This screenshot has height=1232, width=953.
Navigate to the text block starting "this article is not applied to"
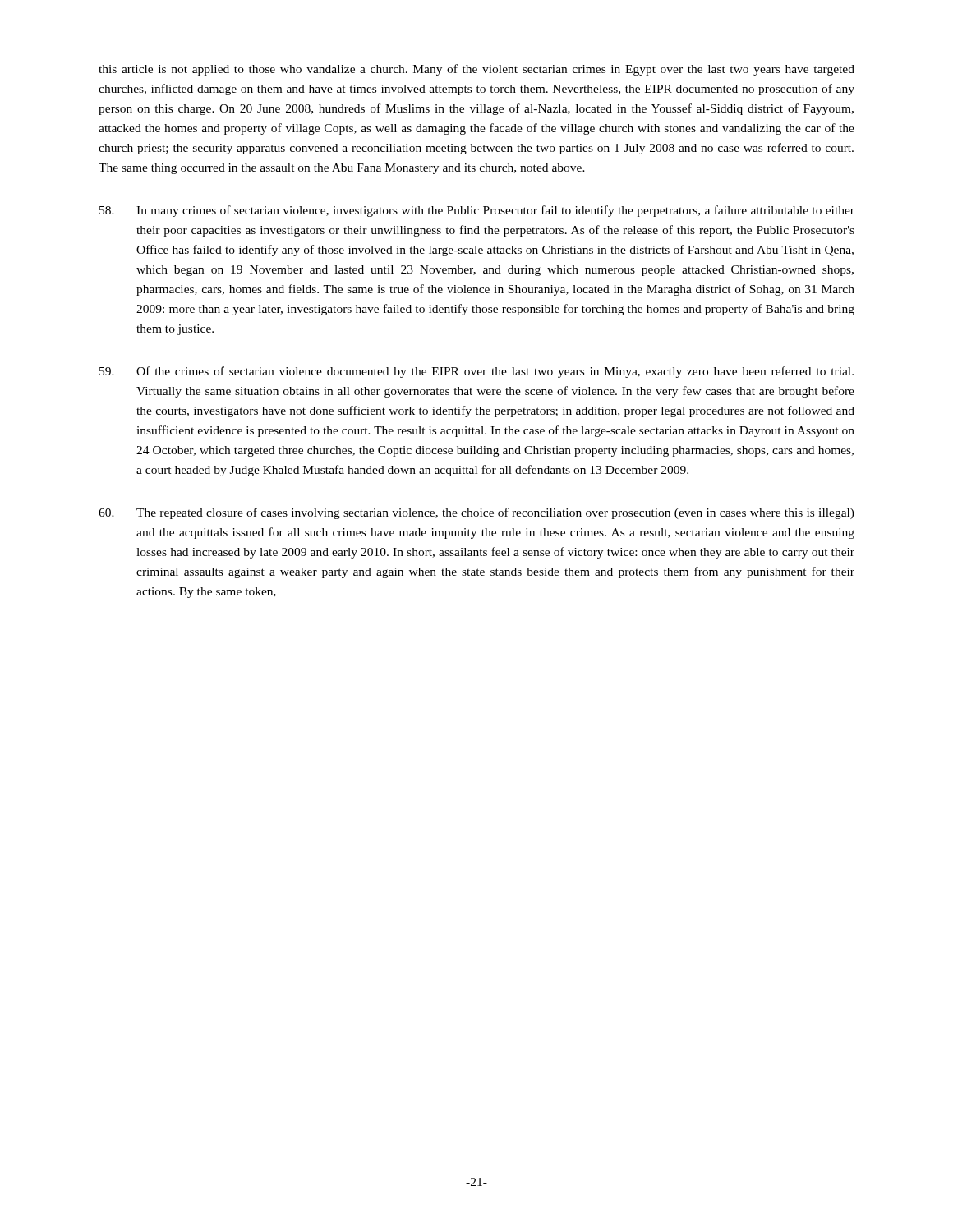tap(476, 118)
